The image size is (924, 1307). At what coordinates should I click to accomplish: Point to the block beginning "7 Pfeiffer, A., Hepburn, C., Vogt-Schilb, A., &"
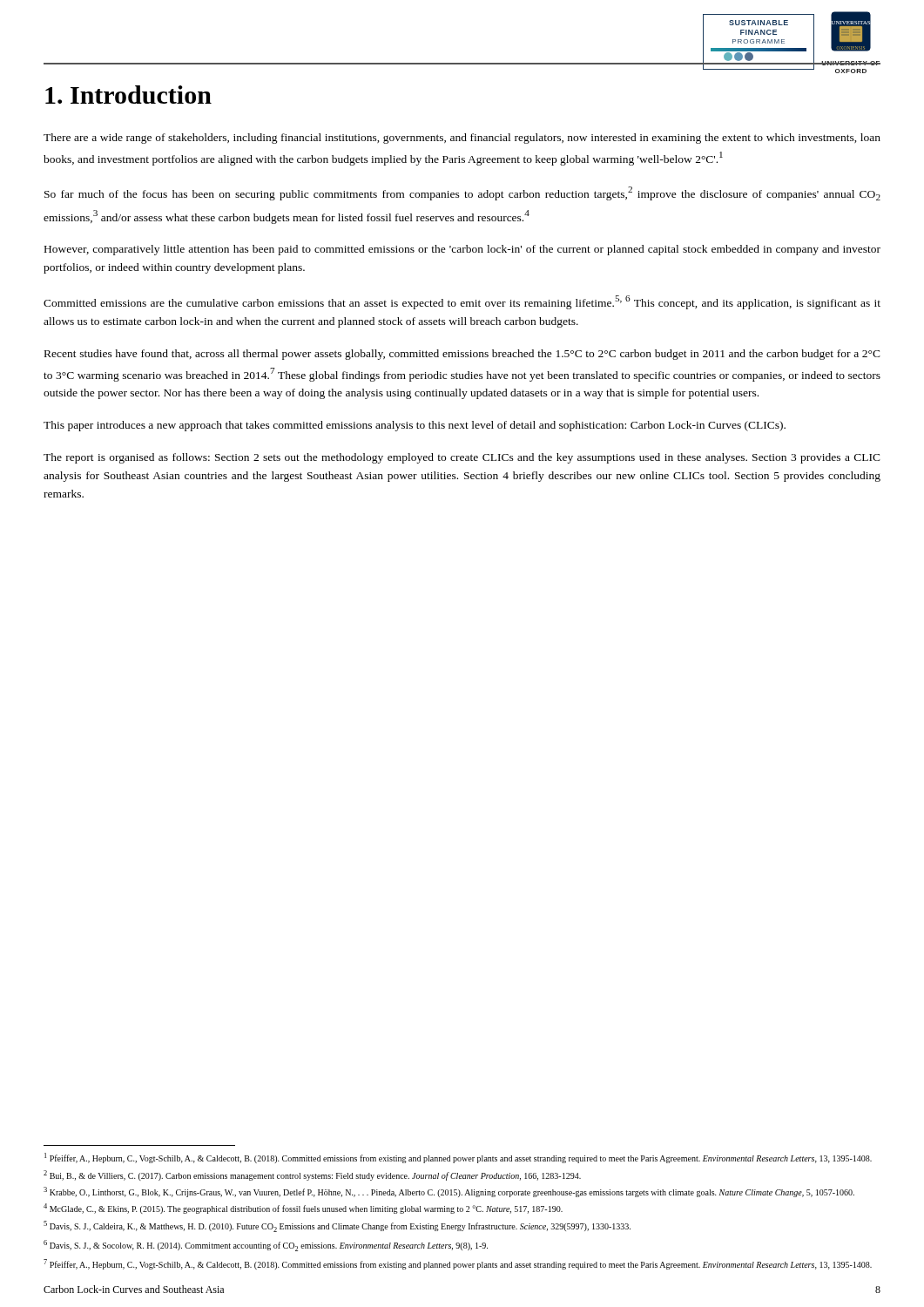[x=458, y=1264]
